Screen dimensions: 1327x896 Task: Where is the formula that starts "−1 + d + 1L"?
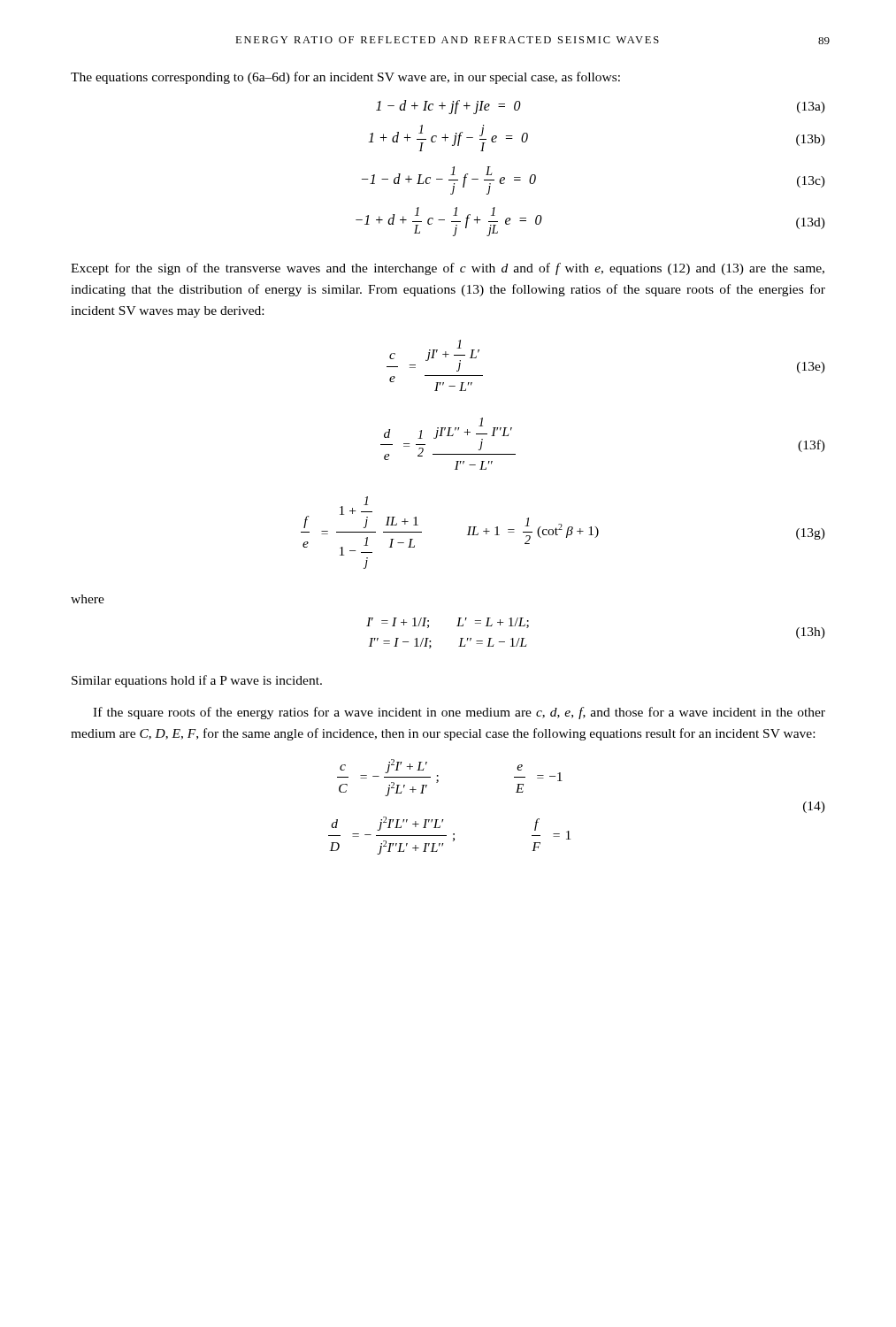[x=456, y=222]
